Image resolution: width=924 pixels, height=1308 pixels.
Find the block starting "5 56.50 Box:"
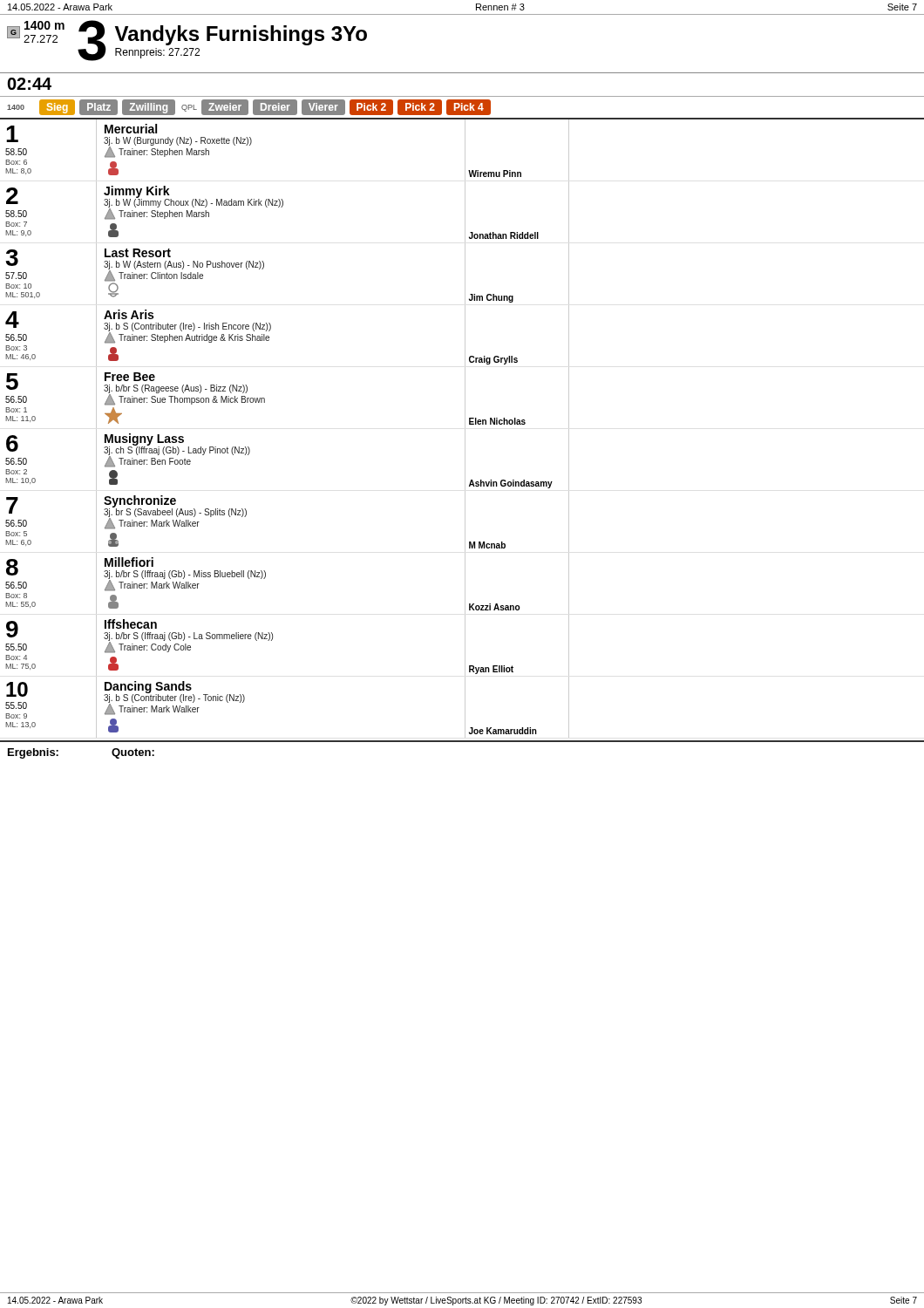coord(462,398)
